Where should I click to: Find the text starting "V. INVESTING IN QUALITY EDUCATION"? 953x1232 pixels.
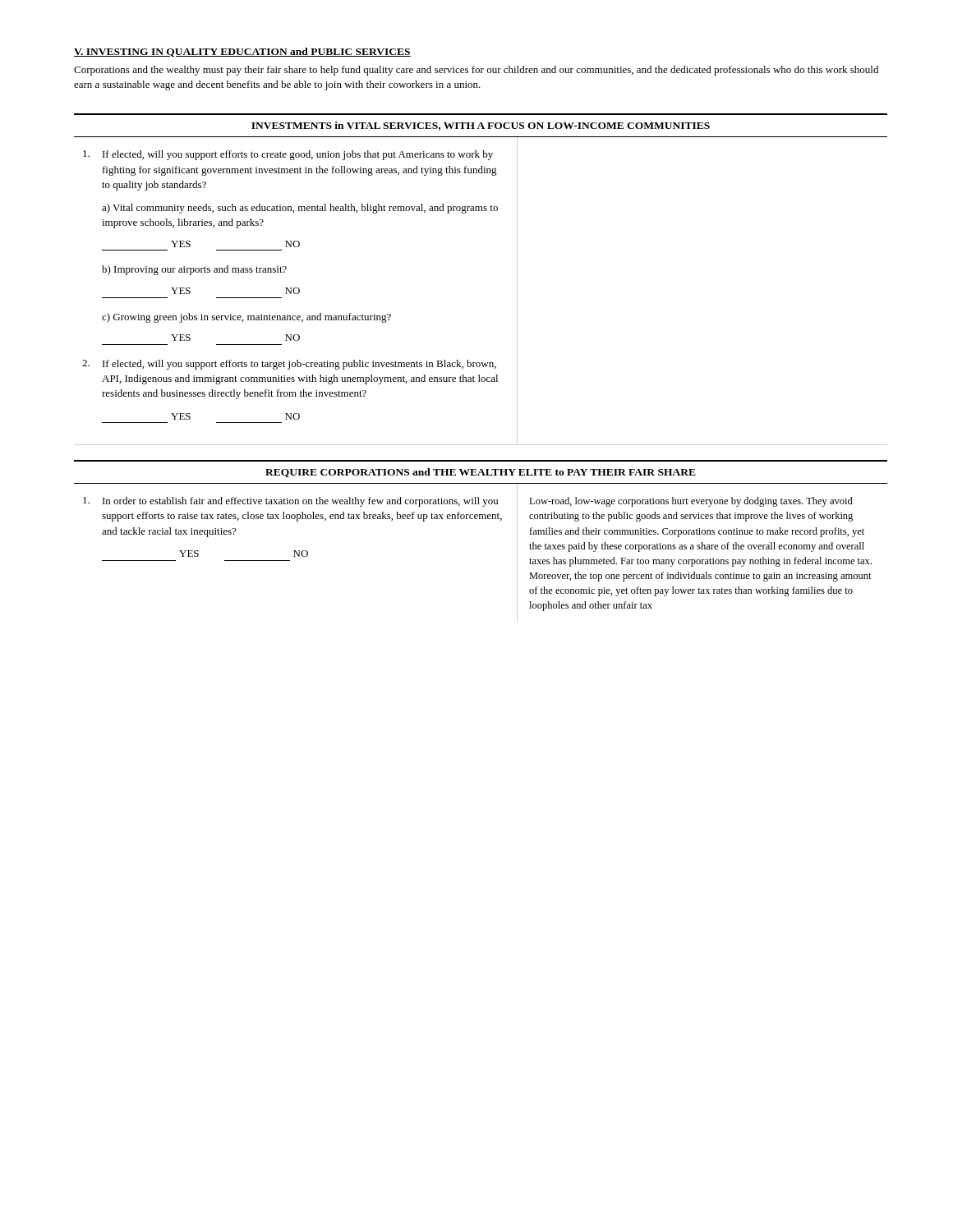click(242, 51)
